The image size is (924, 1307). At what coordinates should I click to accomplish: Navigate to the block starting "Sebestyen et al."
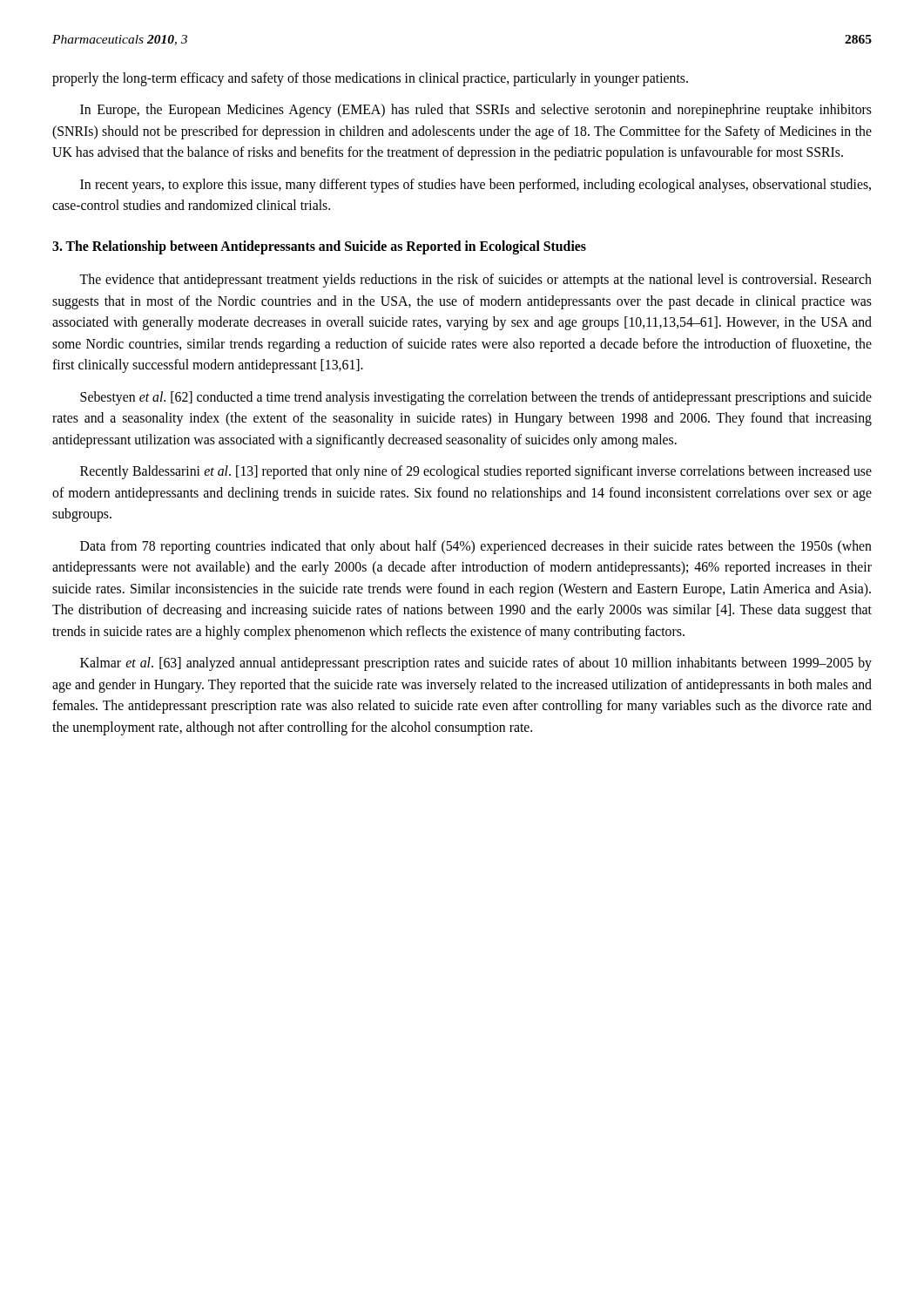[462, 419]
